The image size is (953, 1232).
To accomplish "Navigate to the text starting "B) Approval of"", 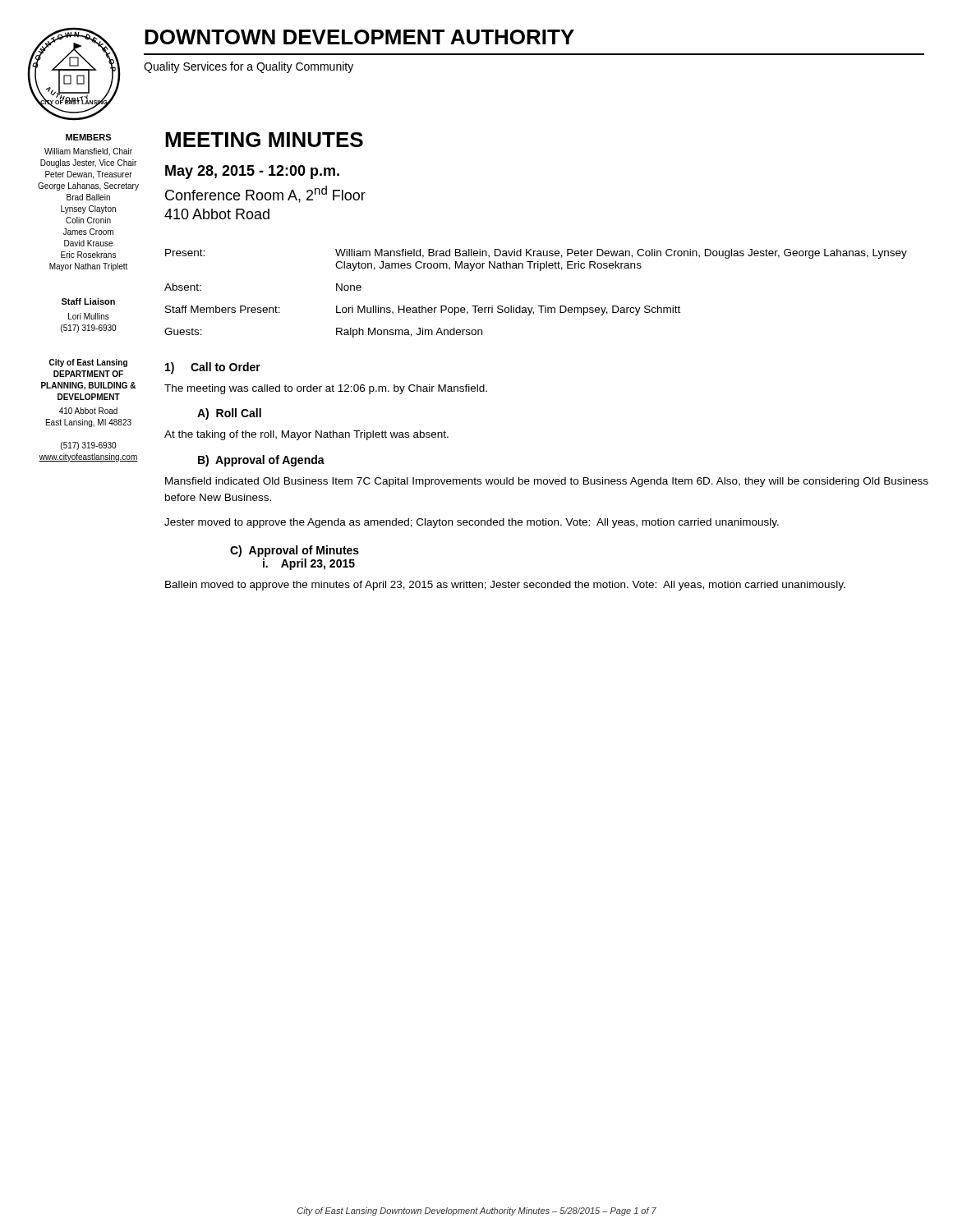I will 261,460.
